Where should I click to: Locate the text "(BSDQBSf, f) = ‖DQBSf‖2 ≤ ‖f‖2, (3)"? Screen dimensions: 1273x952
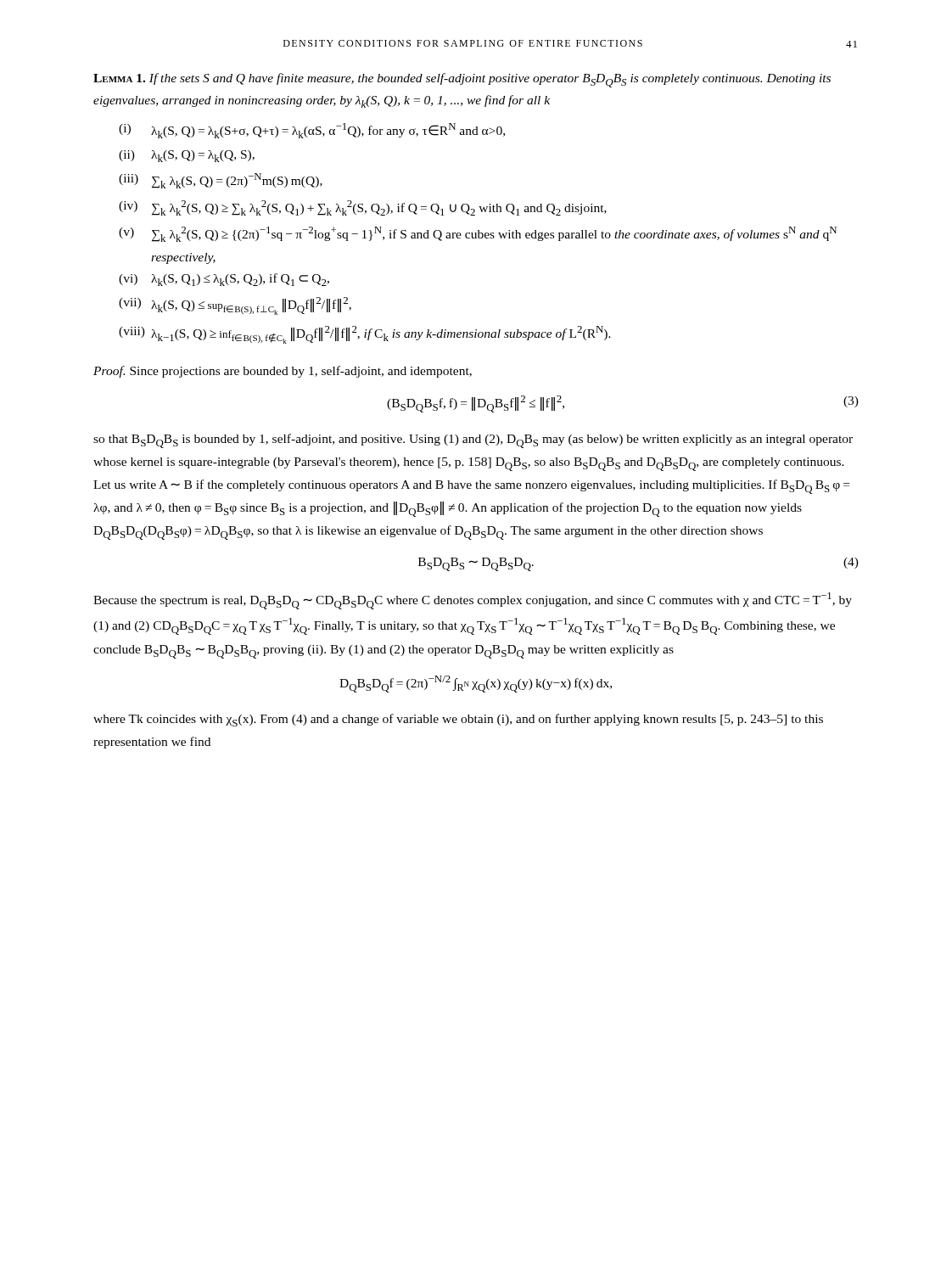(x=473, y=404)
